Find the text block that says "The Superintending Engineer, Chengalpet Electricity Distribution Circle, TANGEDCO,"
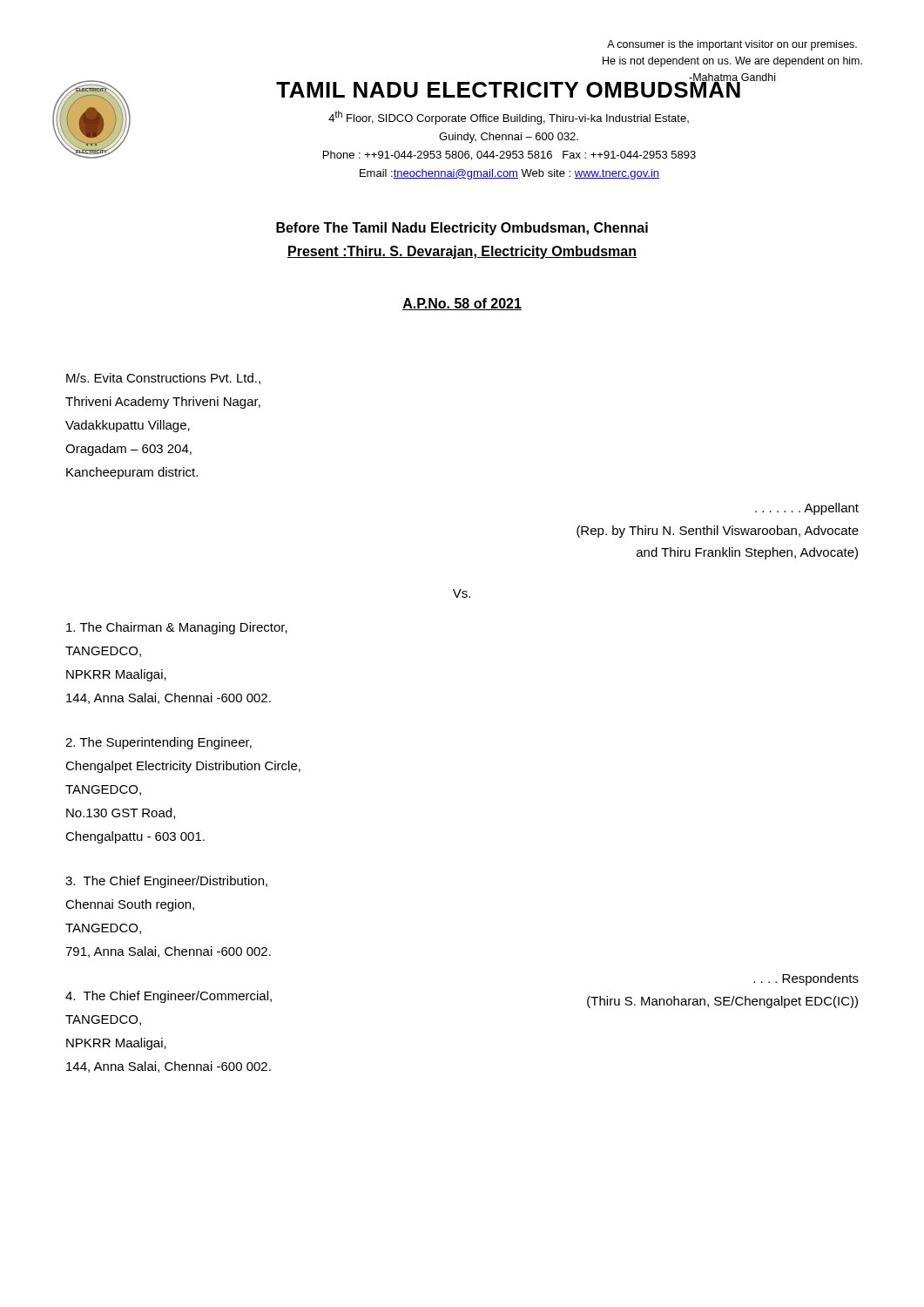Image resolution: width=924 pixels, height=1307 pixels. pos(158,743)
